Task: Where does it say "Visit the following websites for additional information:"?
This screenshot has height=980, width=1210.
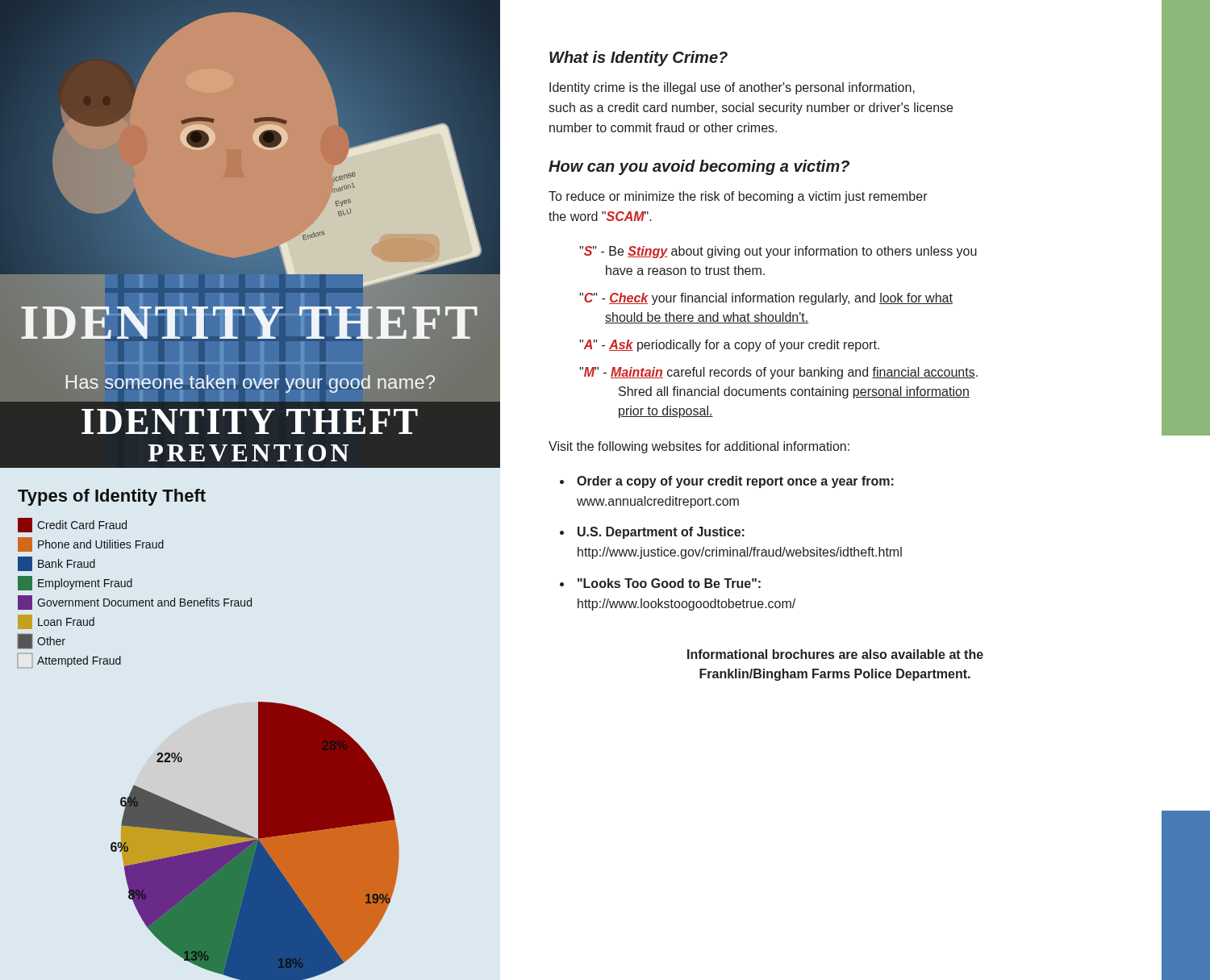Action: click(x=699, y=446)
